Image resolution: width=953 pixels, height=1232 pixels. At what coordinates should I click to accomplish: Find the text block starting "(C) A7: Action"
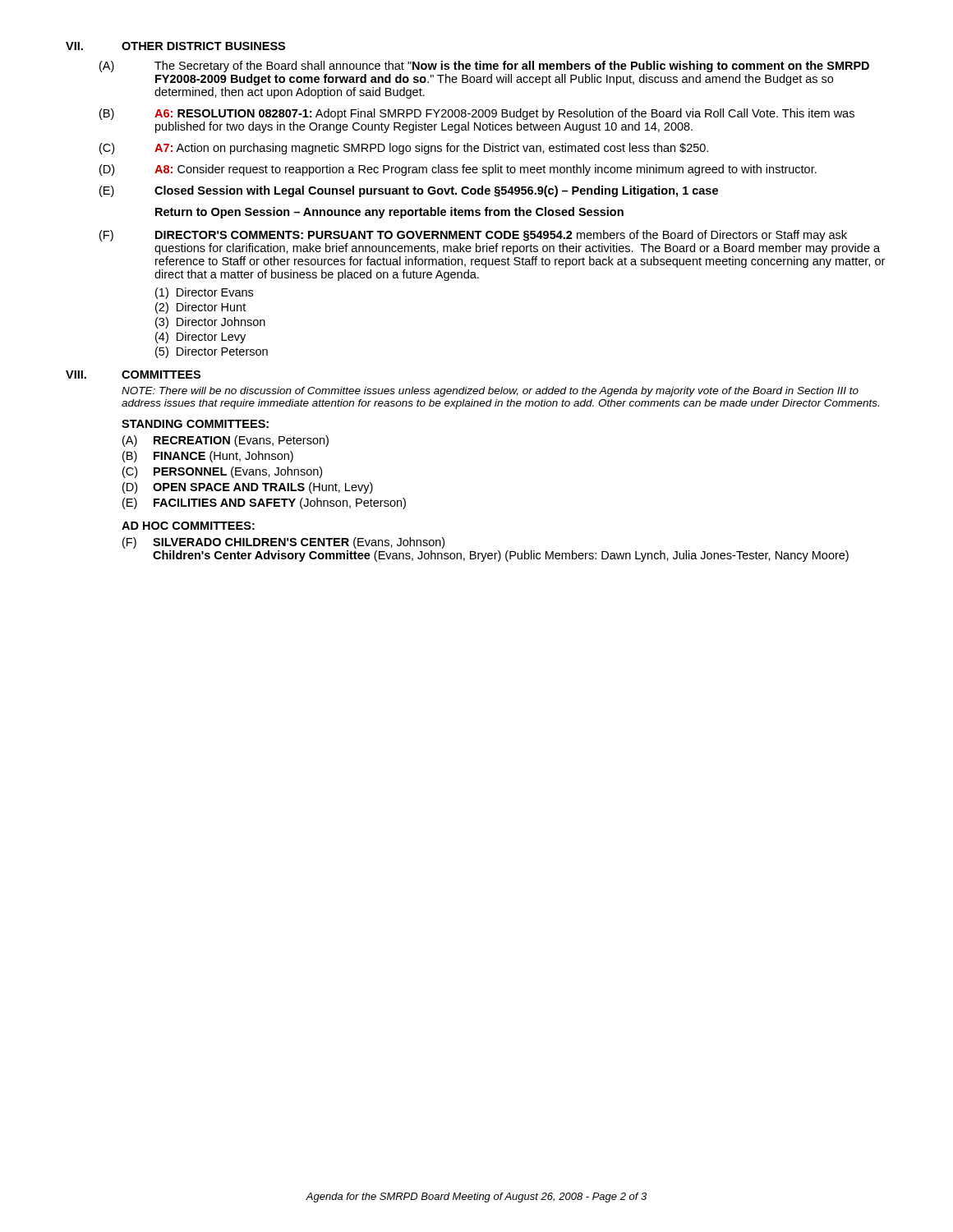(x=476, y=148)
